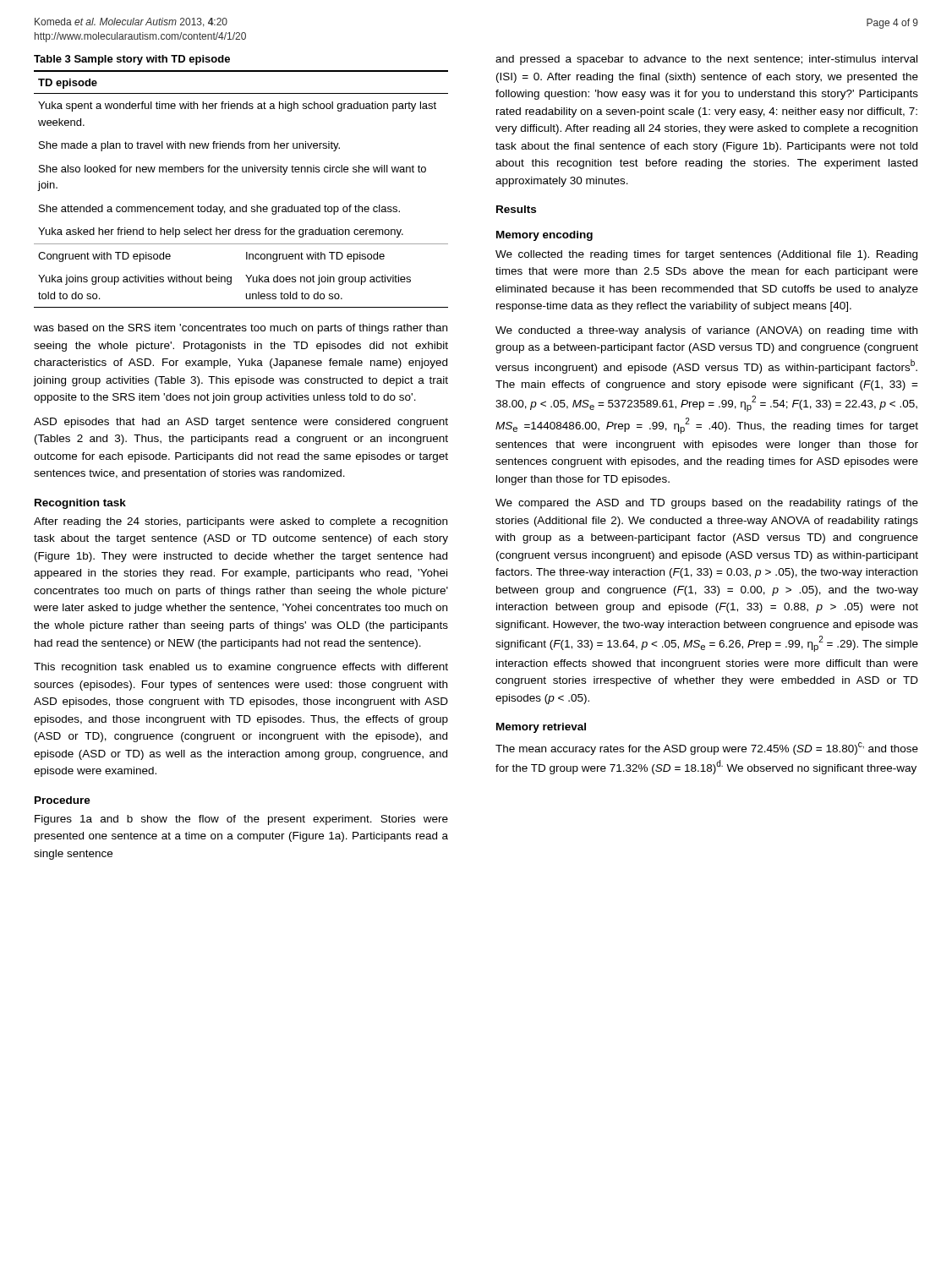This screenshot has width=952, height=1268.
Task: Locate the text block with the text "We compared the ASD and"
Action: tap(707, 600)
